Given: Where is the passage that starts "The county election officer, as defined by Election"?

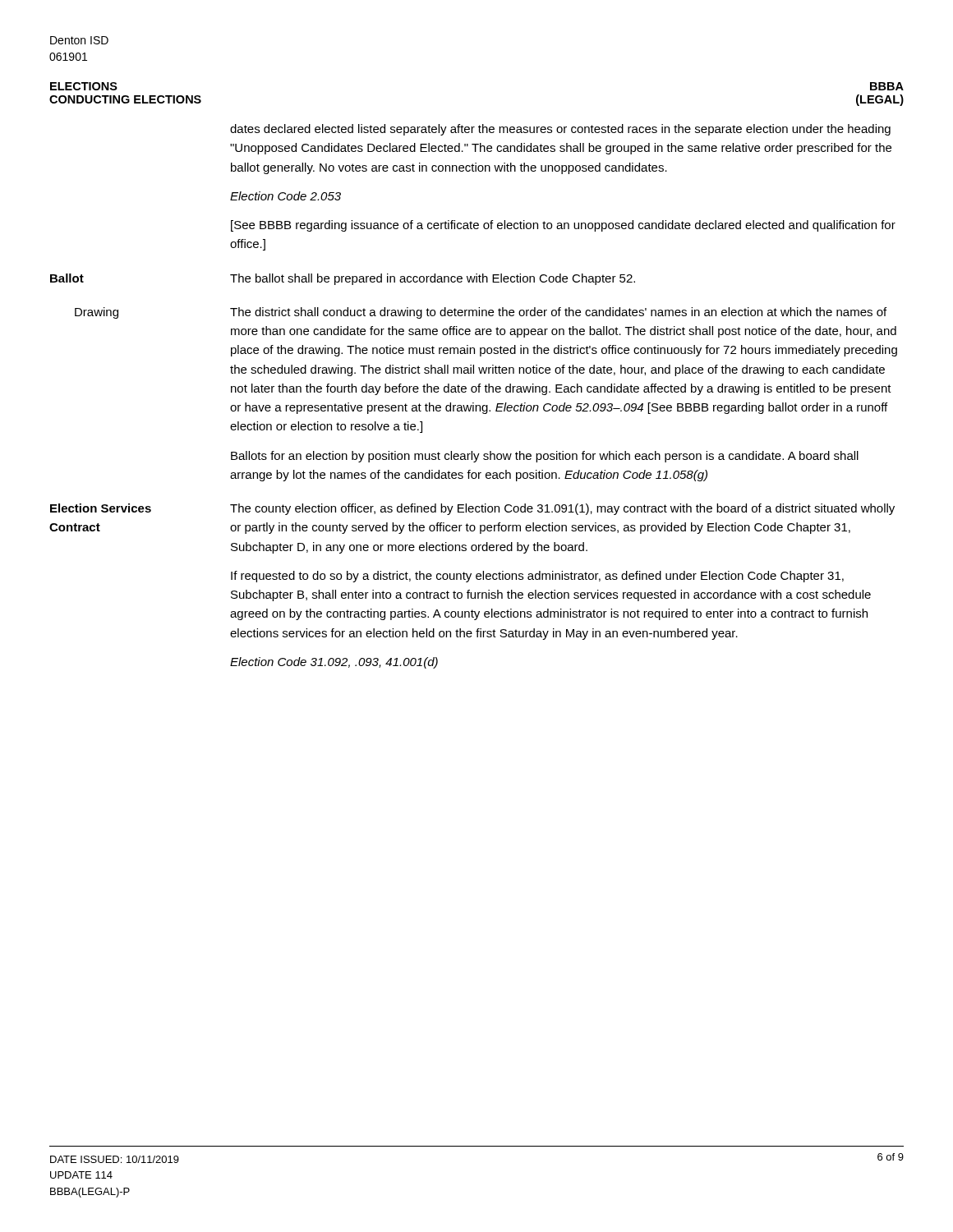Looking at the screenshot, I should click(x=567, y=585).
